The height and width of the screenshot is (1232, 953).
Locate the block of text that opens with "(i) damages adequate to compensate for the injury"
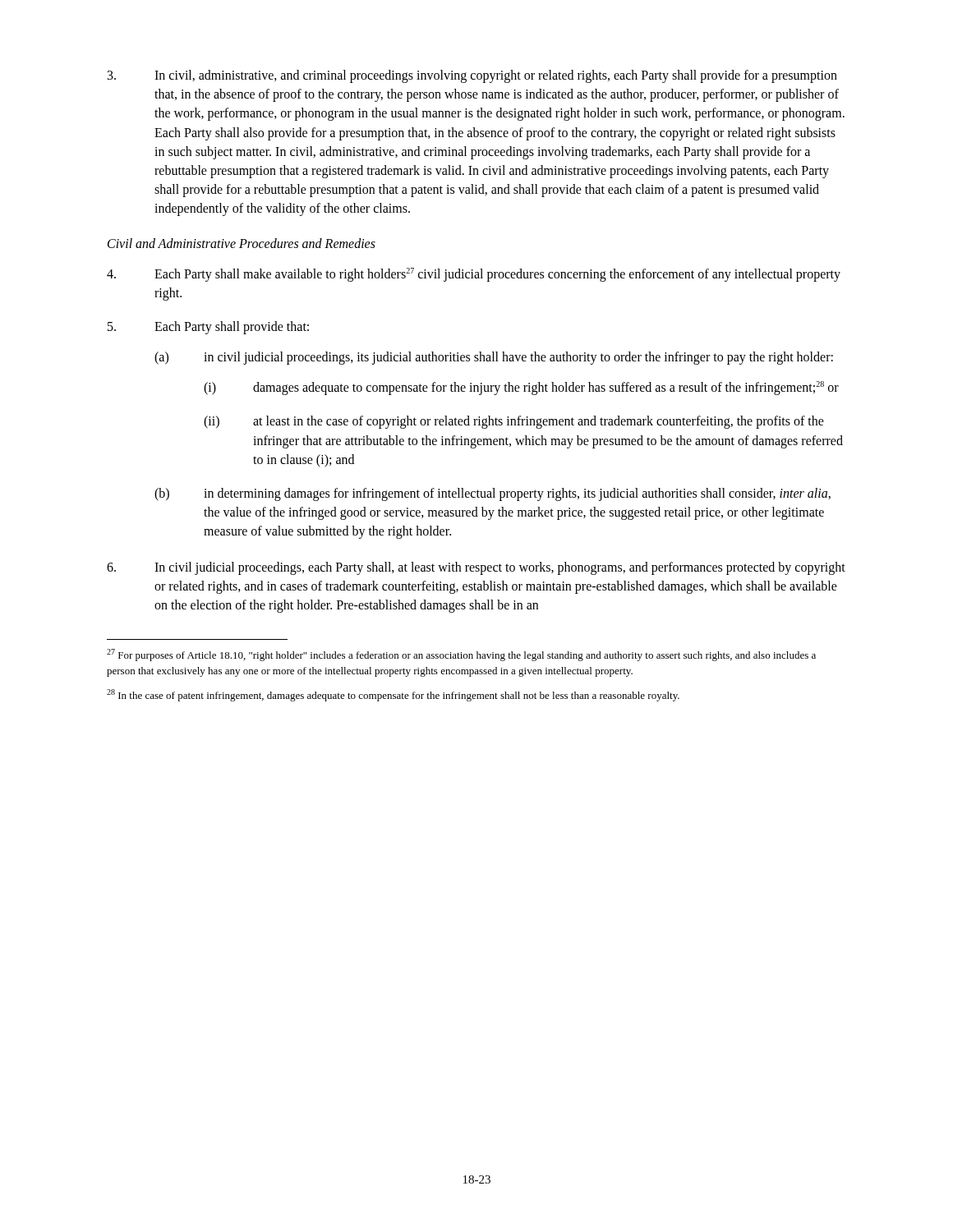[525, 388]
